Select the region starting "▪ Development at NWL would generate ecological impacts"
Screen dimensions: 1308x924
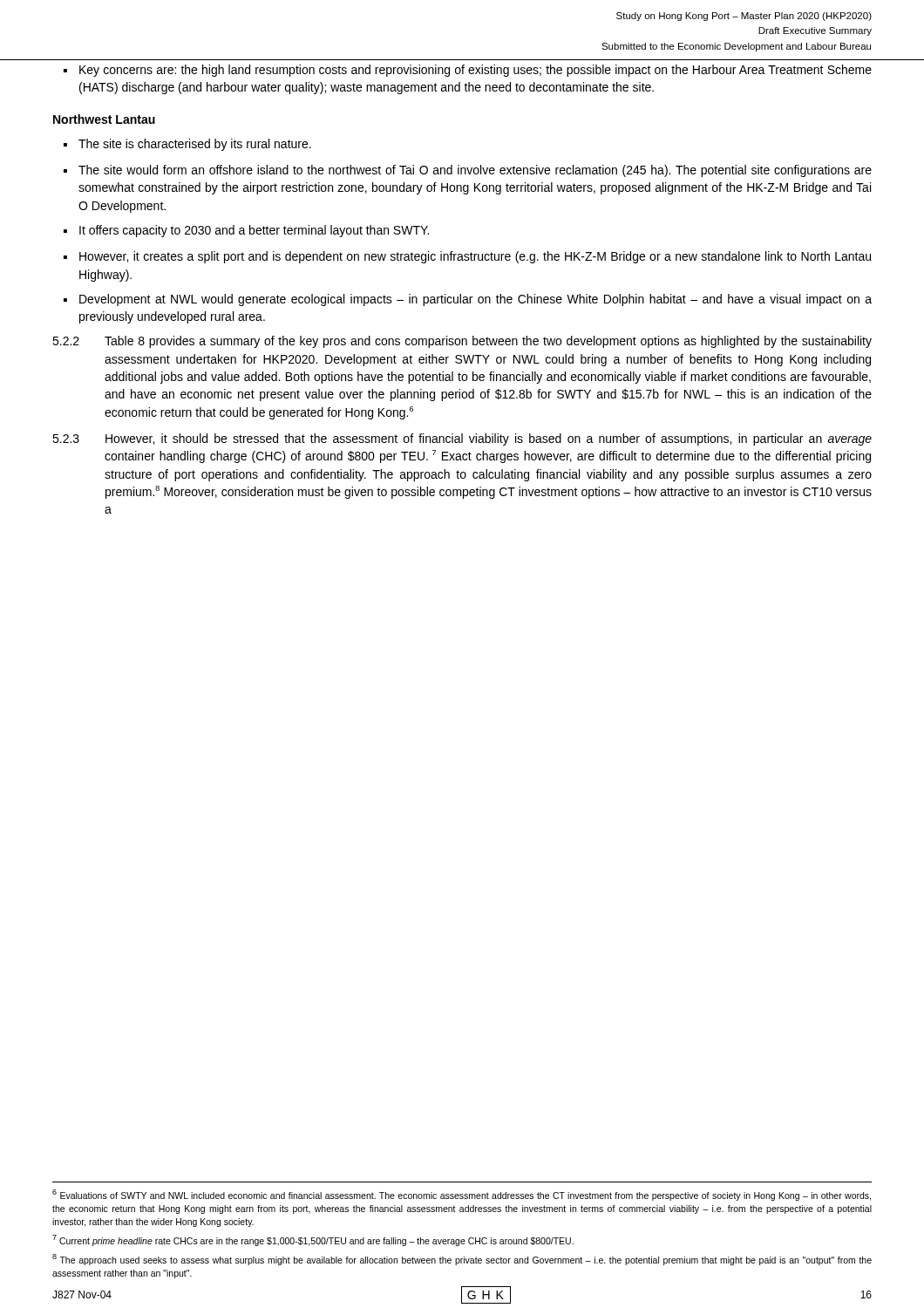(467, 308)
